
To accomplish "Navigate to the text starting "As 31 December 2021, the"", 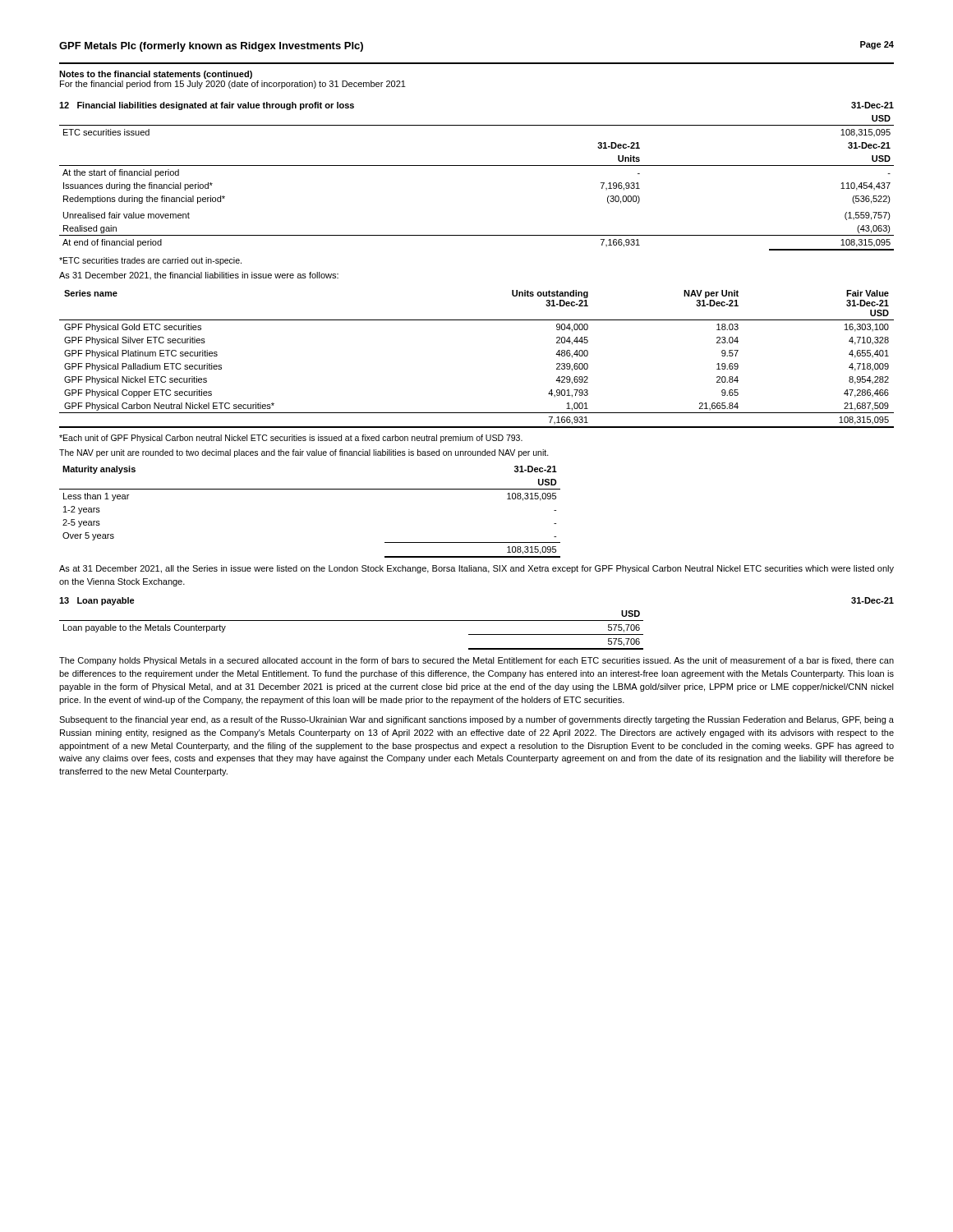I will point(199,275).
